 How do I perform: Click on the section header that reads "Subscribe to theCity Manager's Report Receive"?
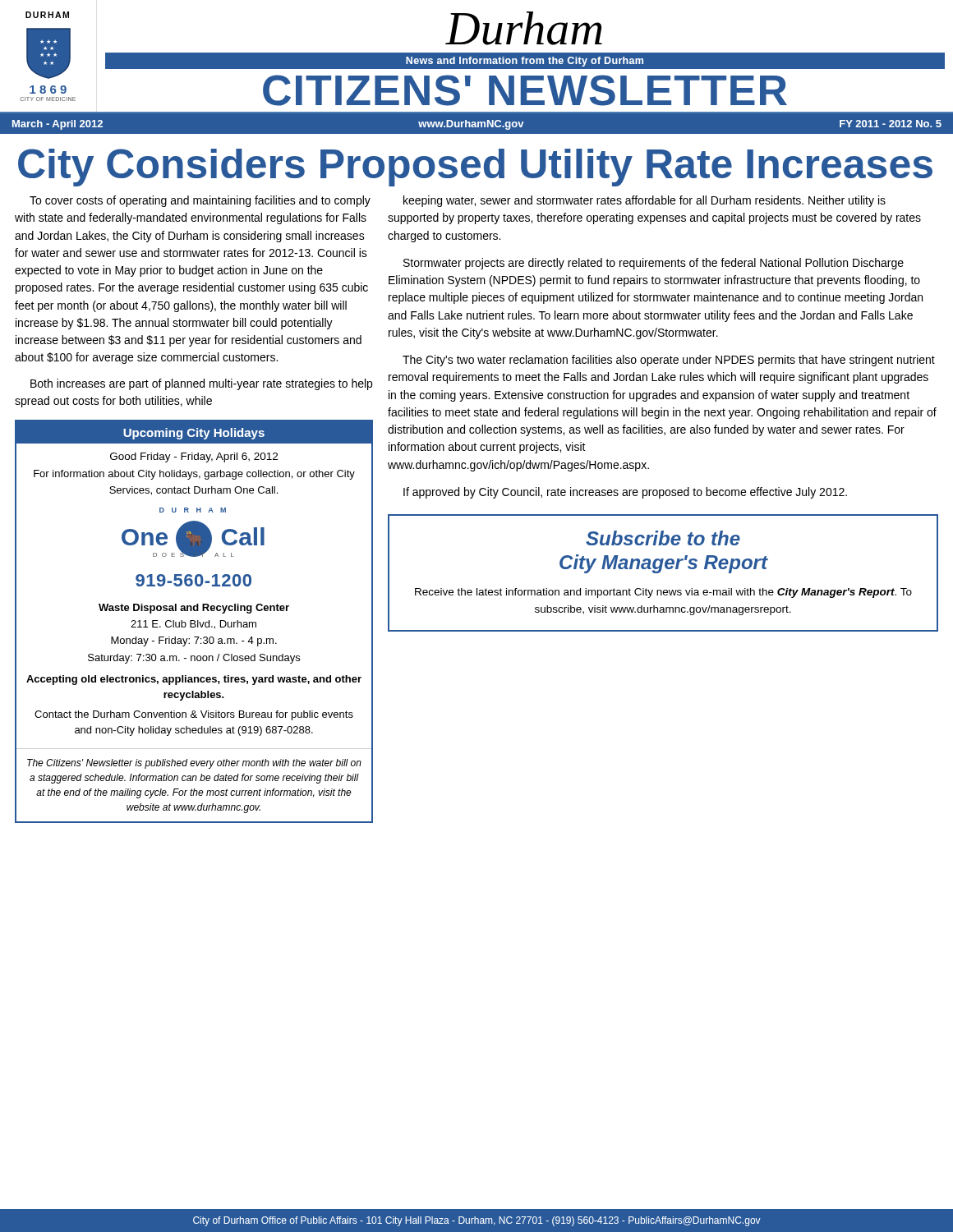click(x=663, y=573)
